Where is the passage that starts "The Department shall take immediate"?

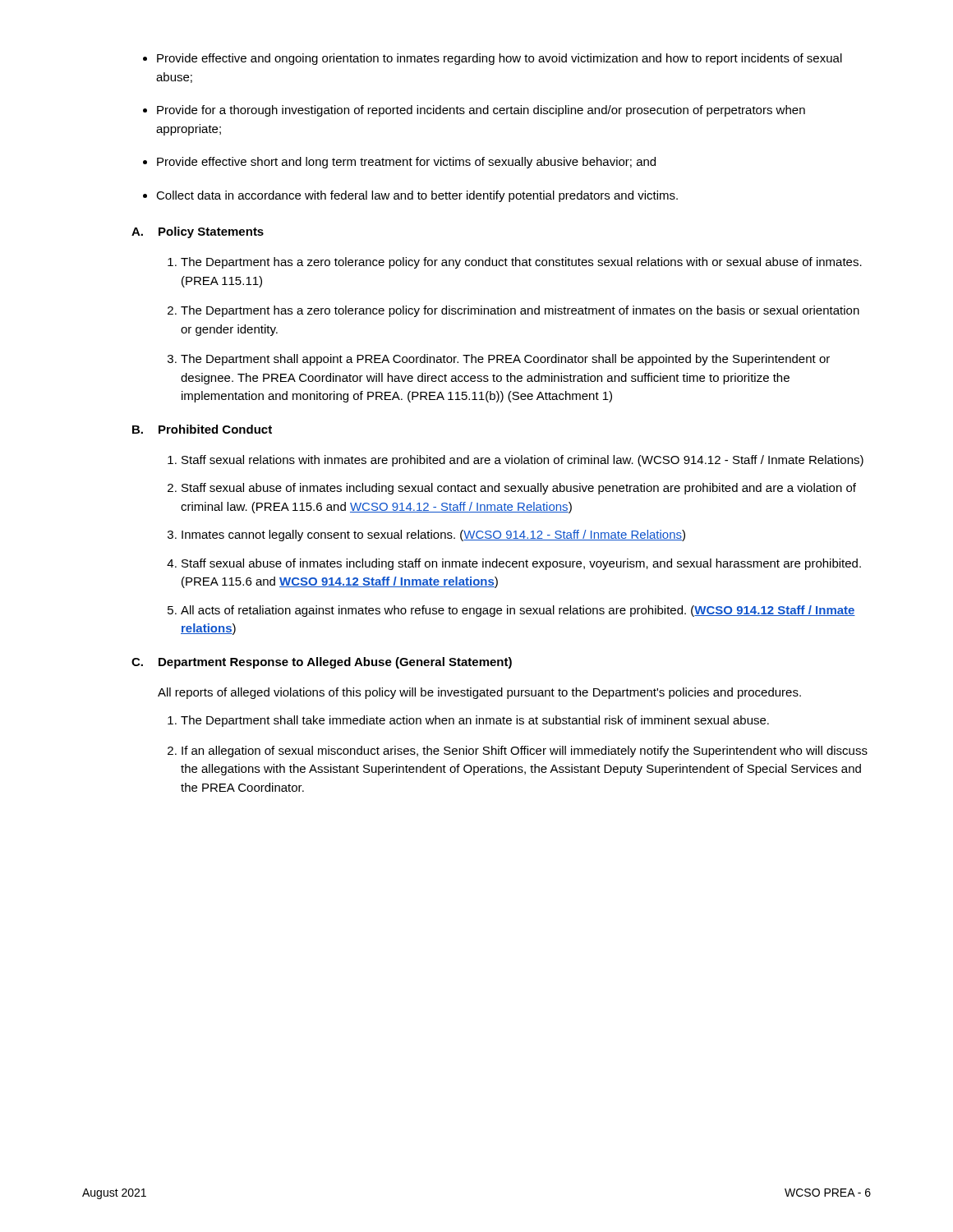[x=526, y=720]
